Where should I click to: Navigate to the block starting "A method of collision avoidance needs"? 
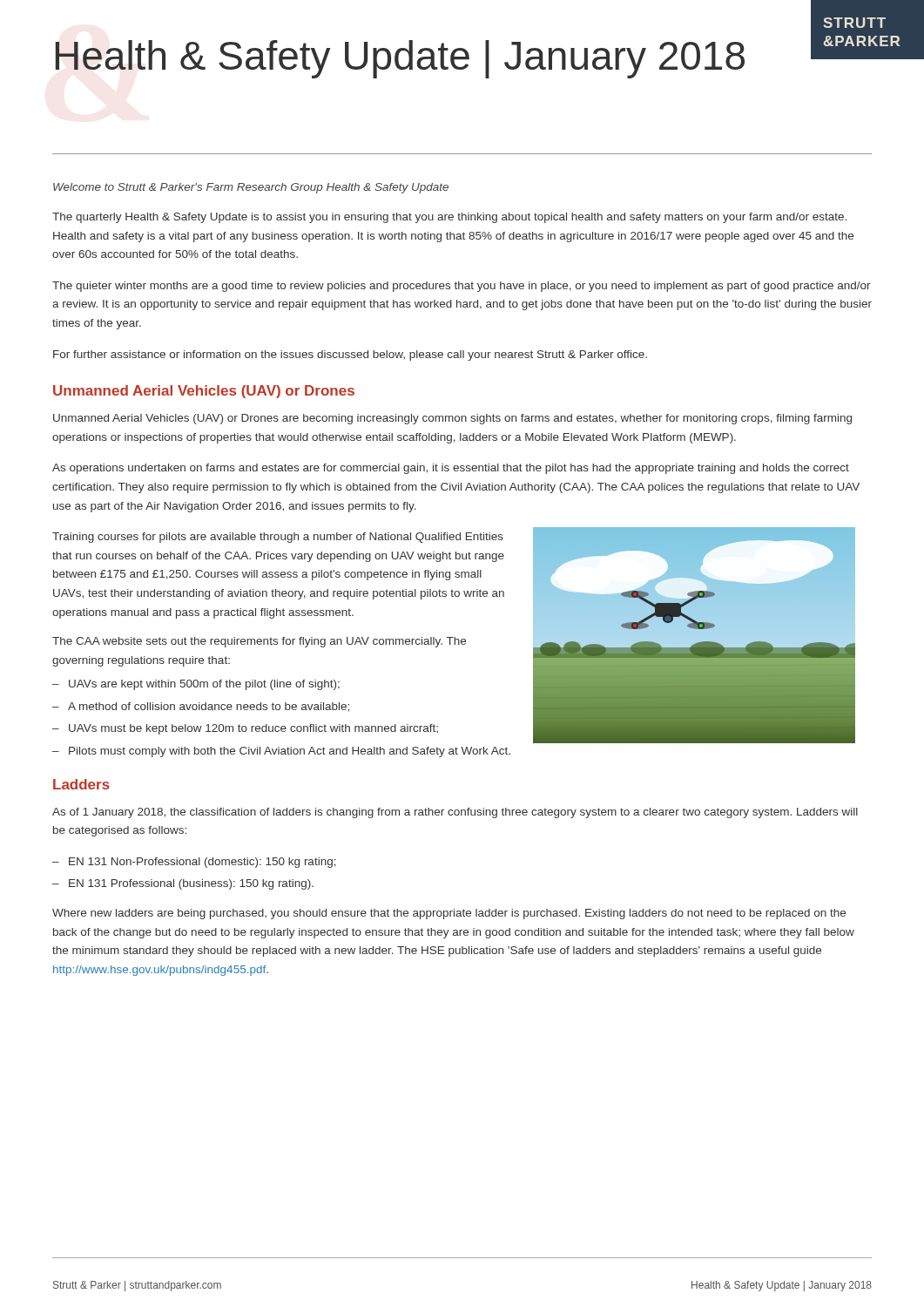(x=209, y=706)
